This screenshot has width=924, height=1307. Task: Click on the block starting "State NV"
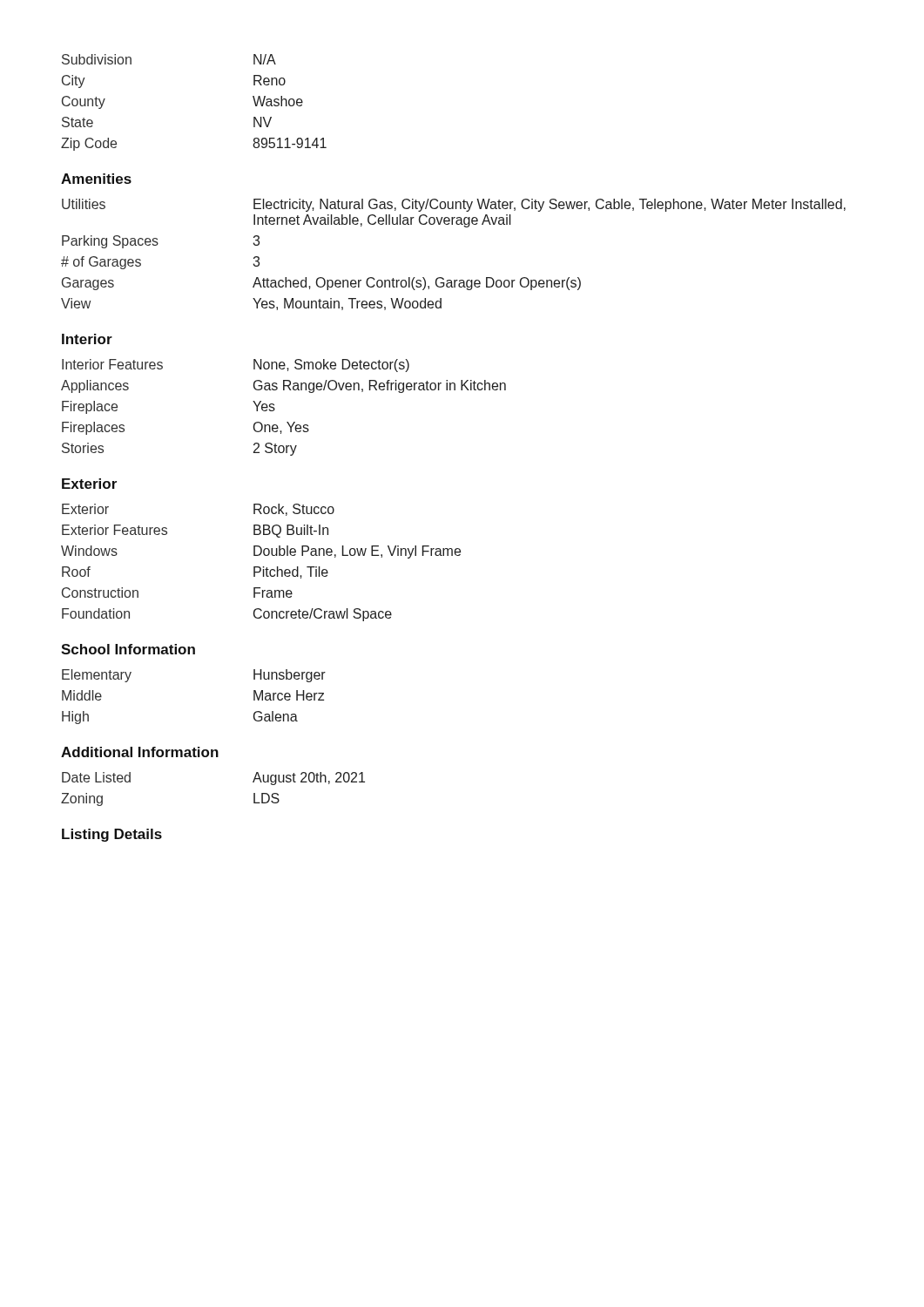[x=81, y=122]
